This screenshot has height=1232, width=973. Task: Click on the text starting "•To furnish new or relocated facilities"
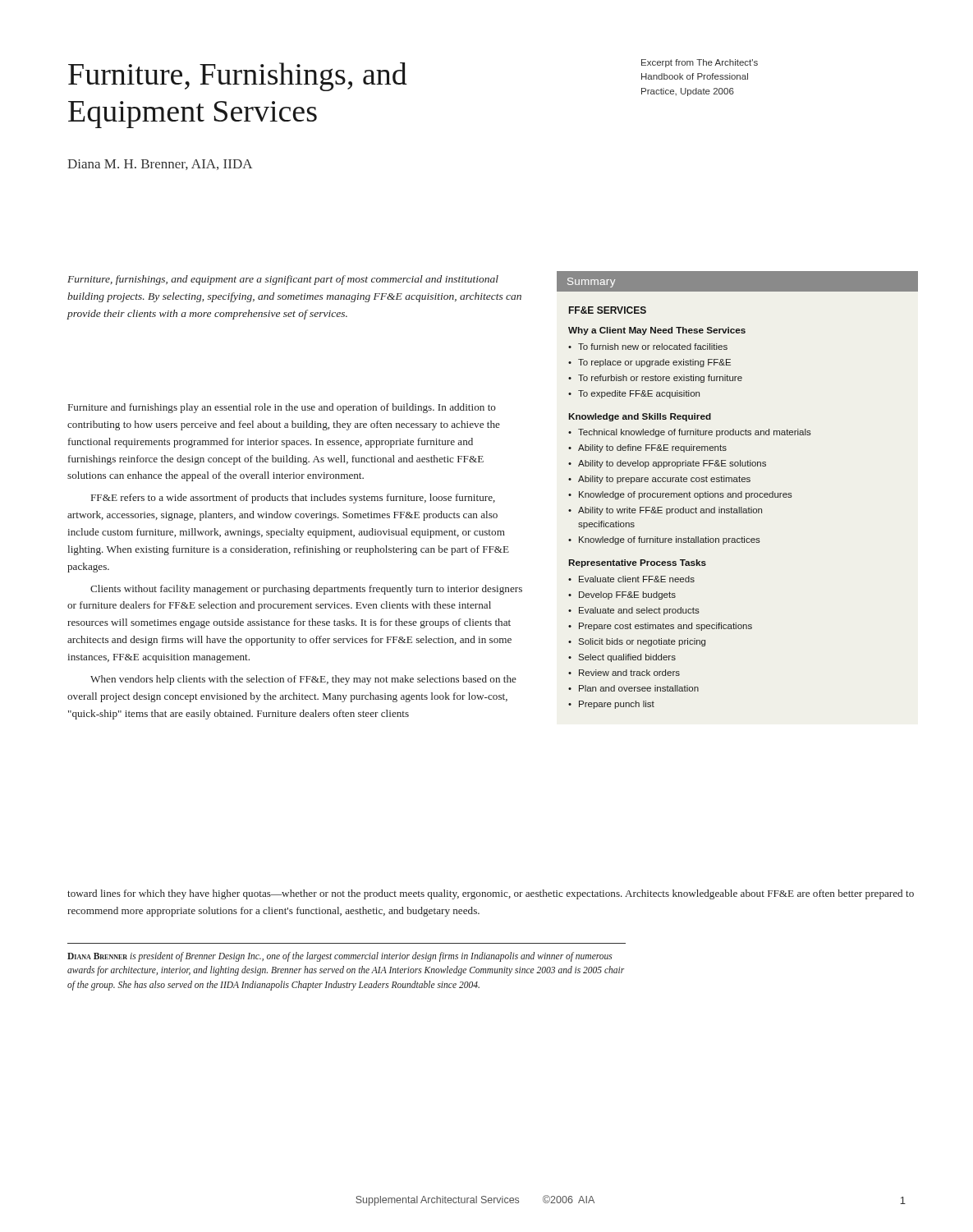[648, 347]
